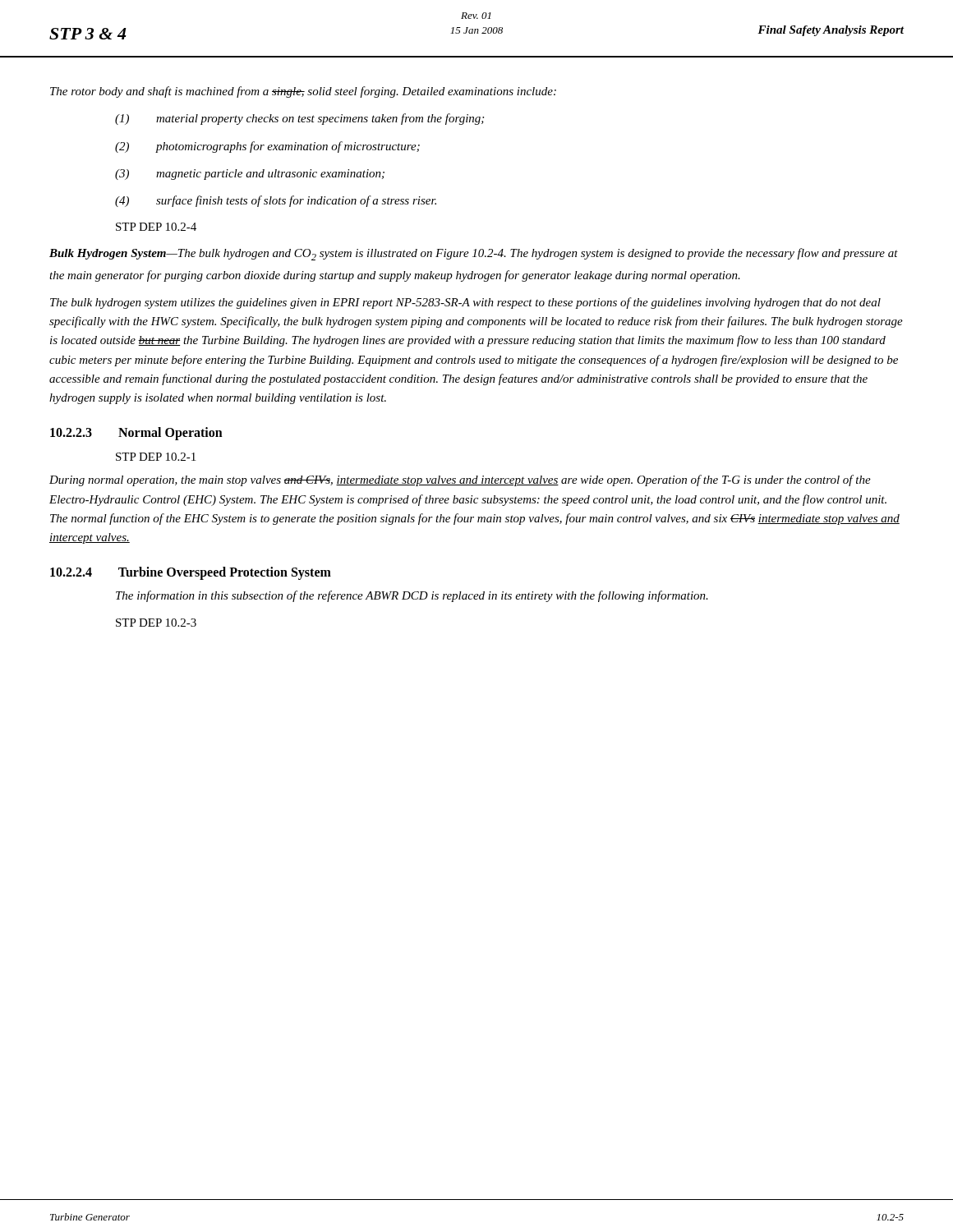Image resolution: width=953 pixels, height=1232 pixels.
Task: Click on the element starting "STP DEP 10.2-1"
Action: pos(156,457)
